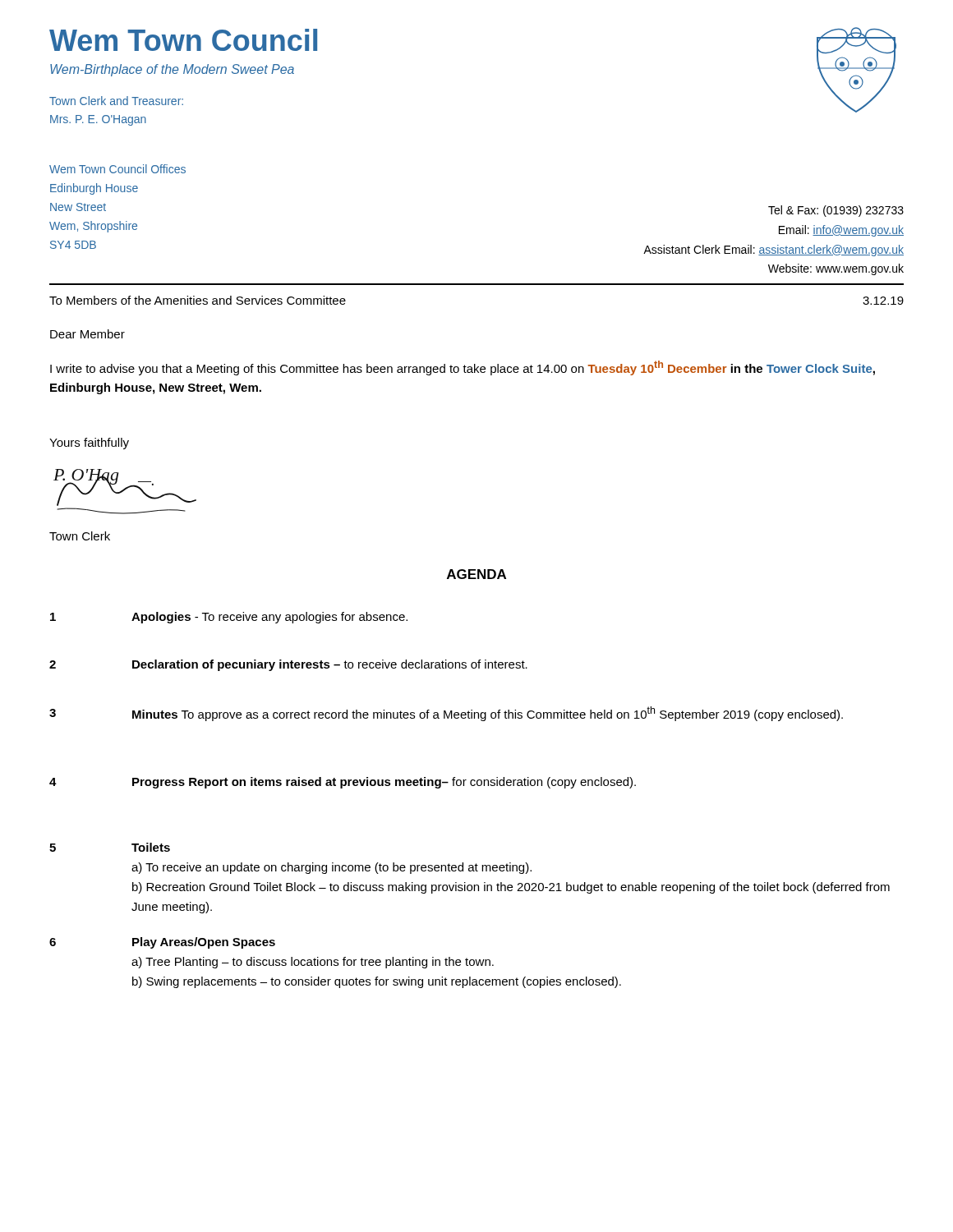This screenshot has width=953, height=1232.
Task: Point to the block beginning "1 Apologies -"
Action: (229, 618)
